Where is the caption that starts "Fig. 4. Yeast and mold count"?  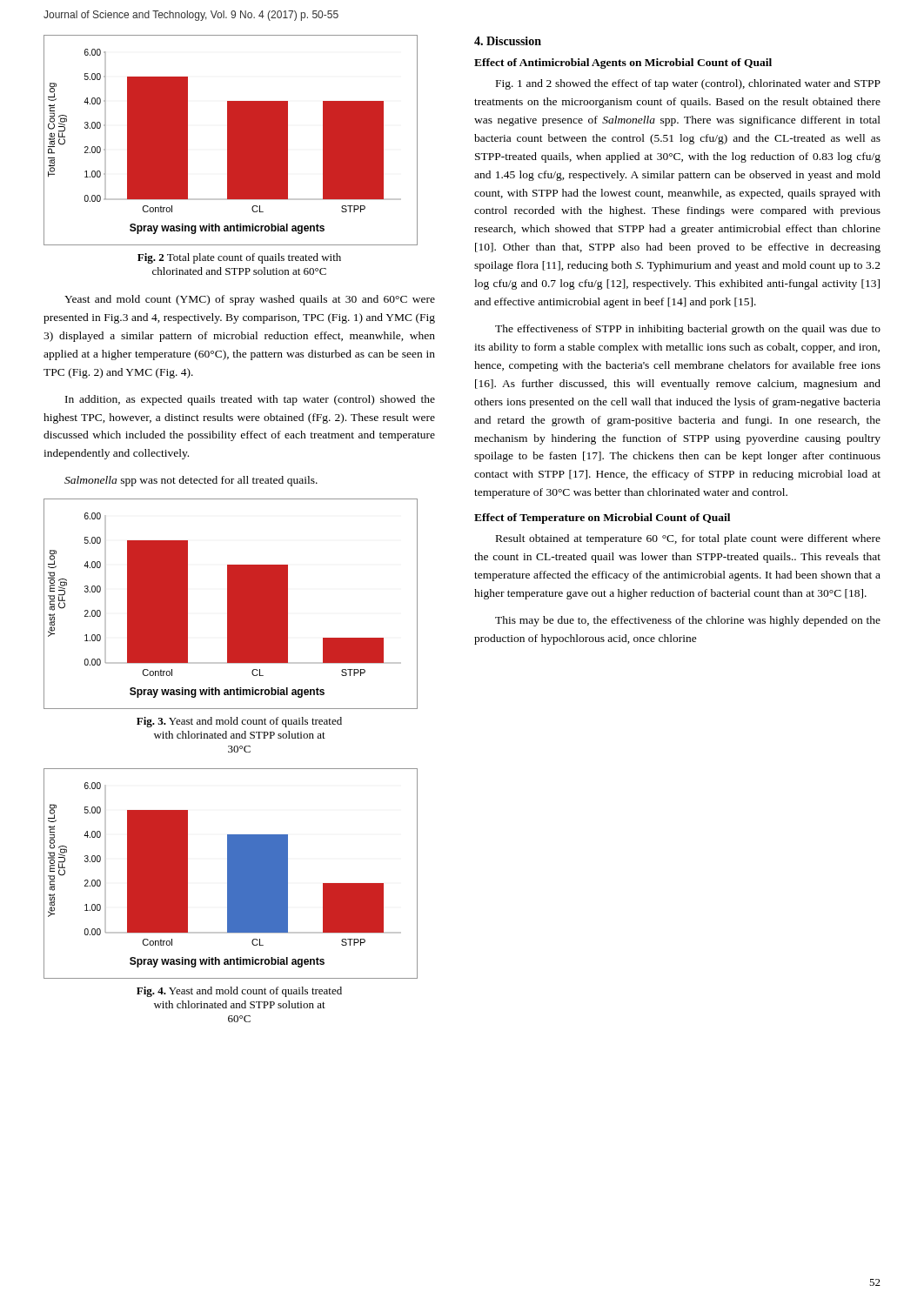click(239, 1005)
